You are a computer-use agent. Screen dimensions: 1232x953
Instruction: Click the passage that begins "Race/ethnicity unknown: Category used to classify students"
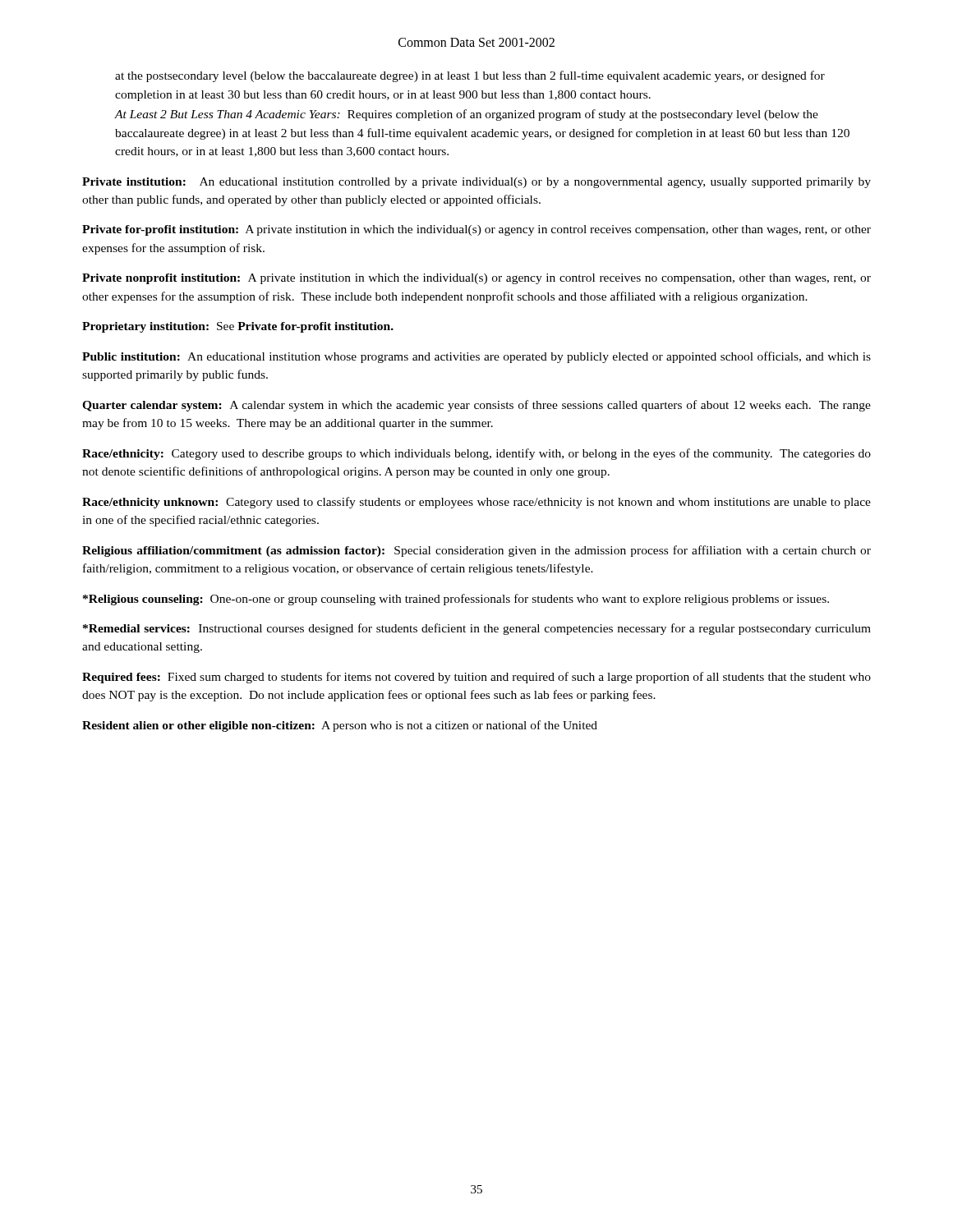tap(476, 510)
